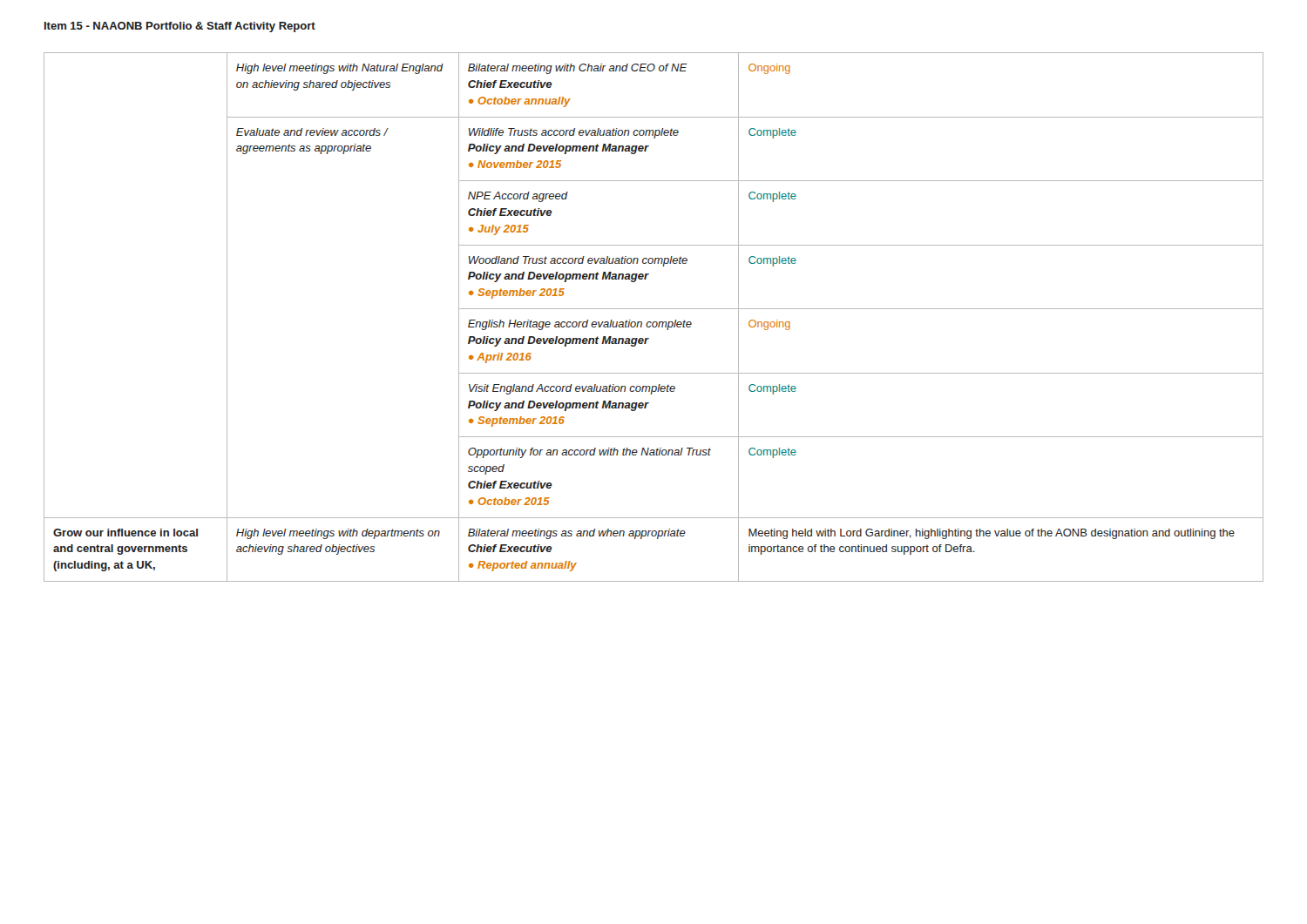Select the table that reads "Wildlife Trusts accord evaluation"
The width and height of the screenshot is (1307, 924).
tap(654, 317)
